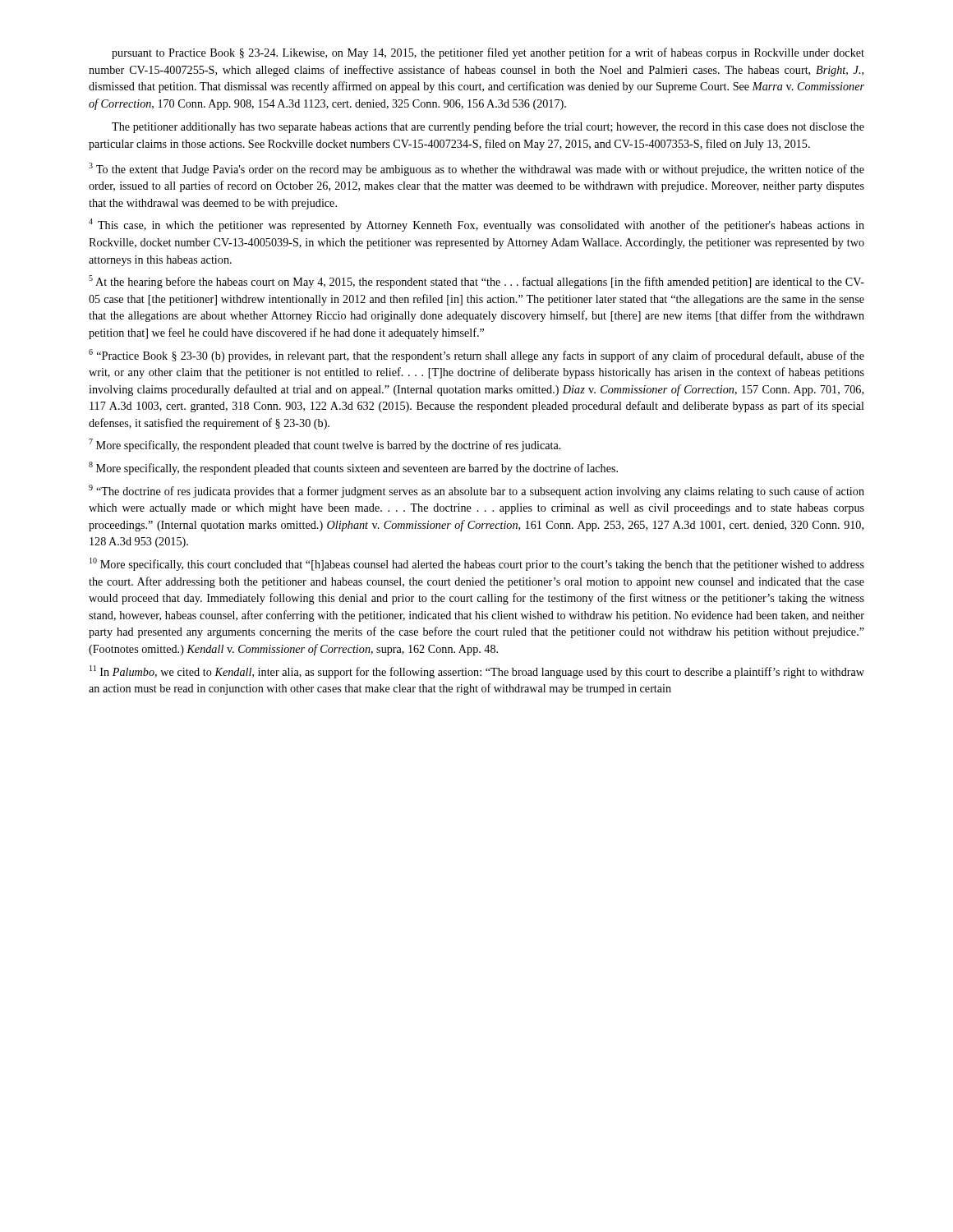Find the footnote that reads "10 More specifically, this court"
The height and width of the screenshot is (1232, 953).
point(476,607)
